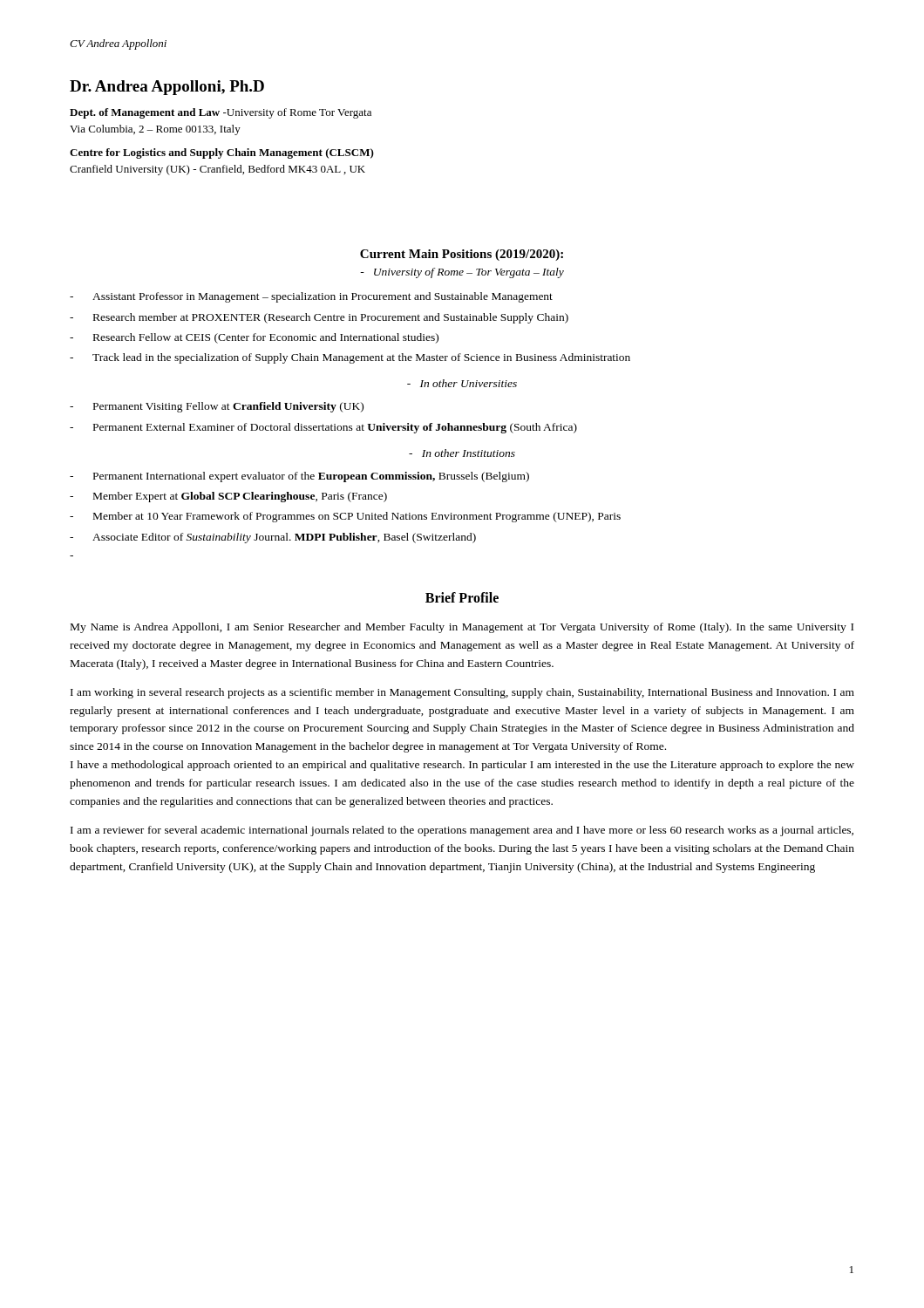Point to the block beginning "- Assistant Professor in Management –"
The width and height of the screenshot is (924, 1308).
[462, 297]
